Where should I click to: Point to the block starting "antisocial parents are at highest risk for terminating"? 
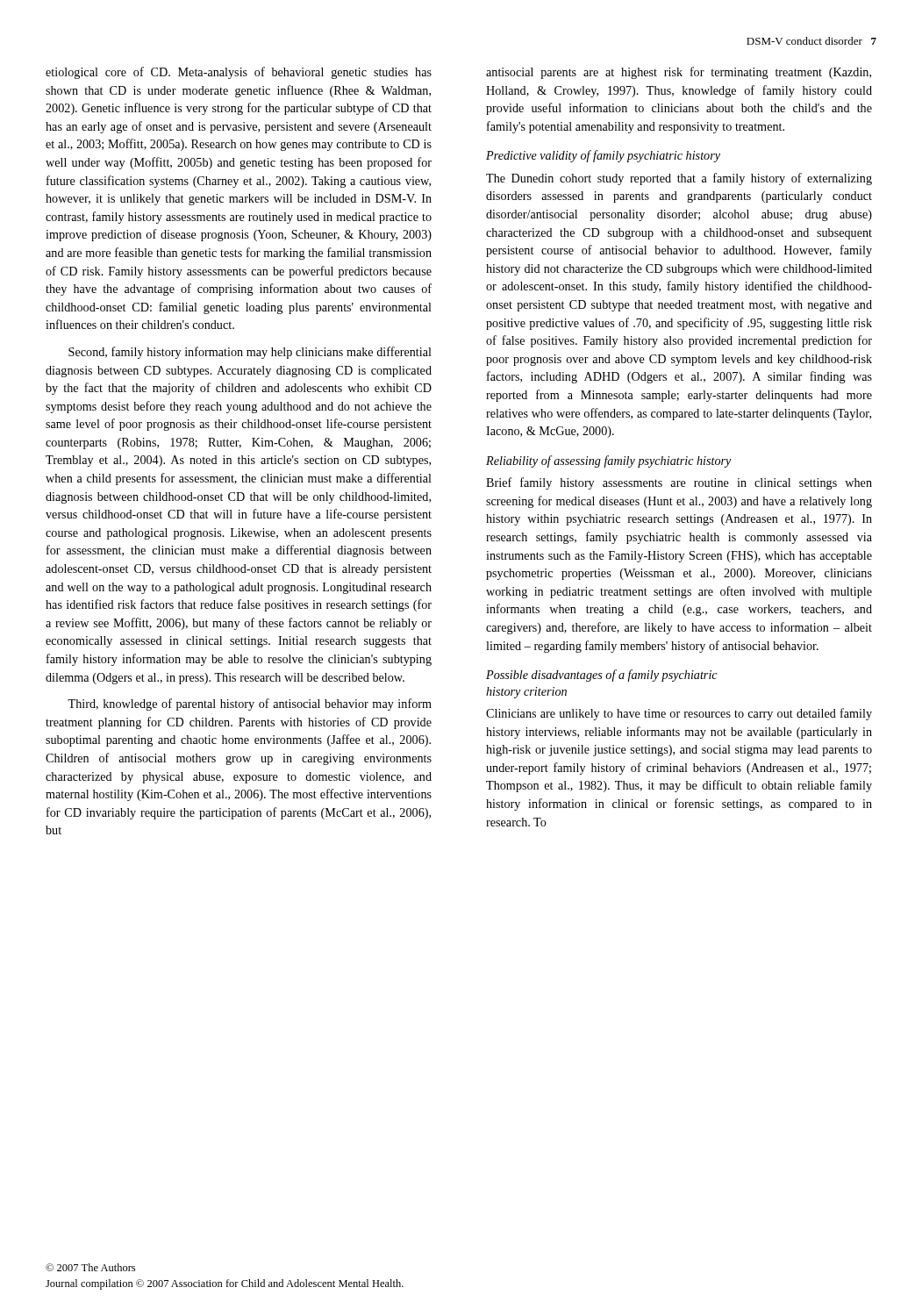click(679, 99)
